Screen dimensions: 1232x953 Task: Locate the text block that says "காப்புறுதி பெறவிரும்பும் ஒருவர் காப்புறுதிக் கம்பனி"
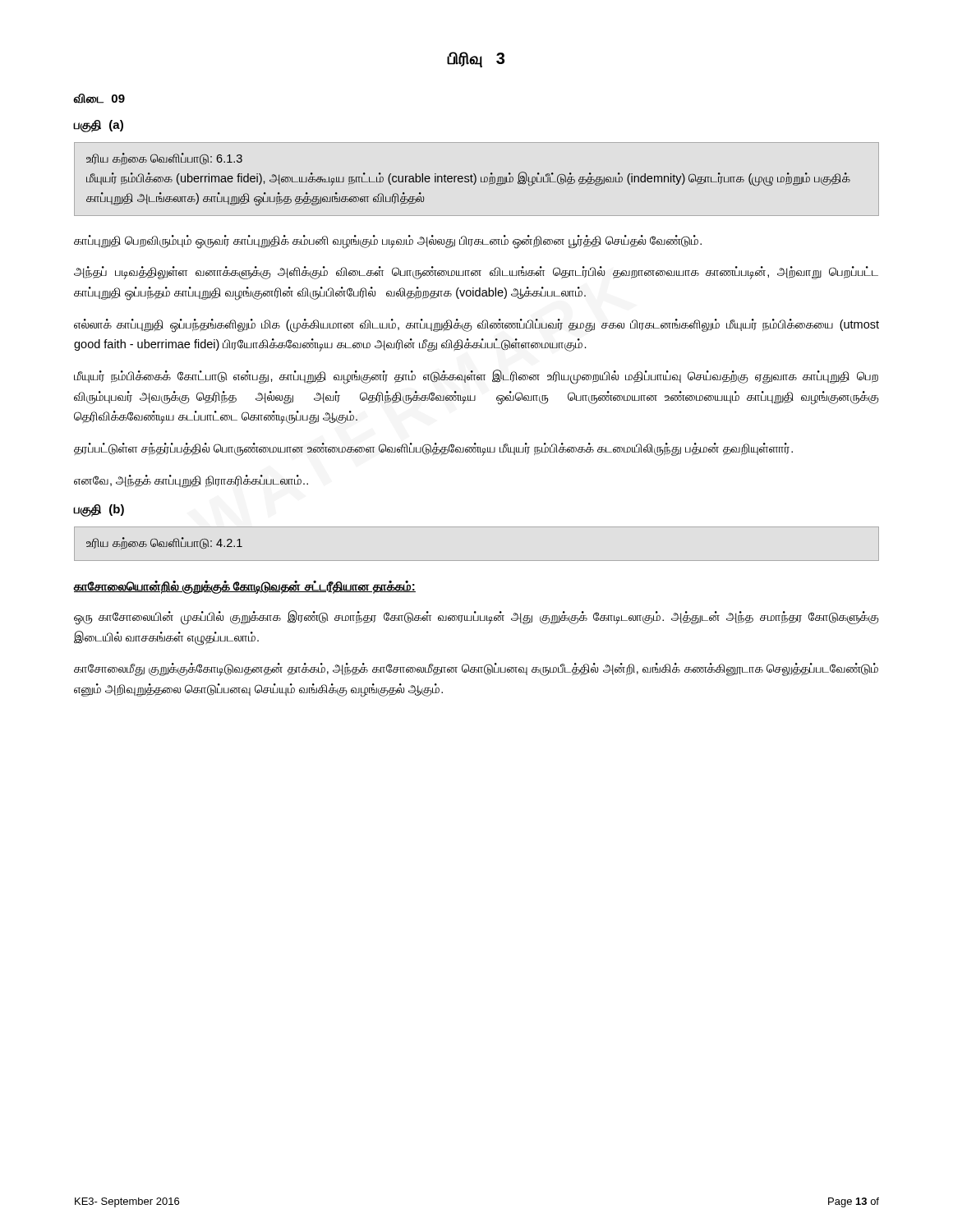(388, 240)
